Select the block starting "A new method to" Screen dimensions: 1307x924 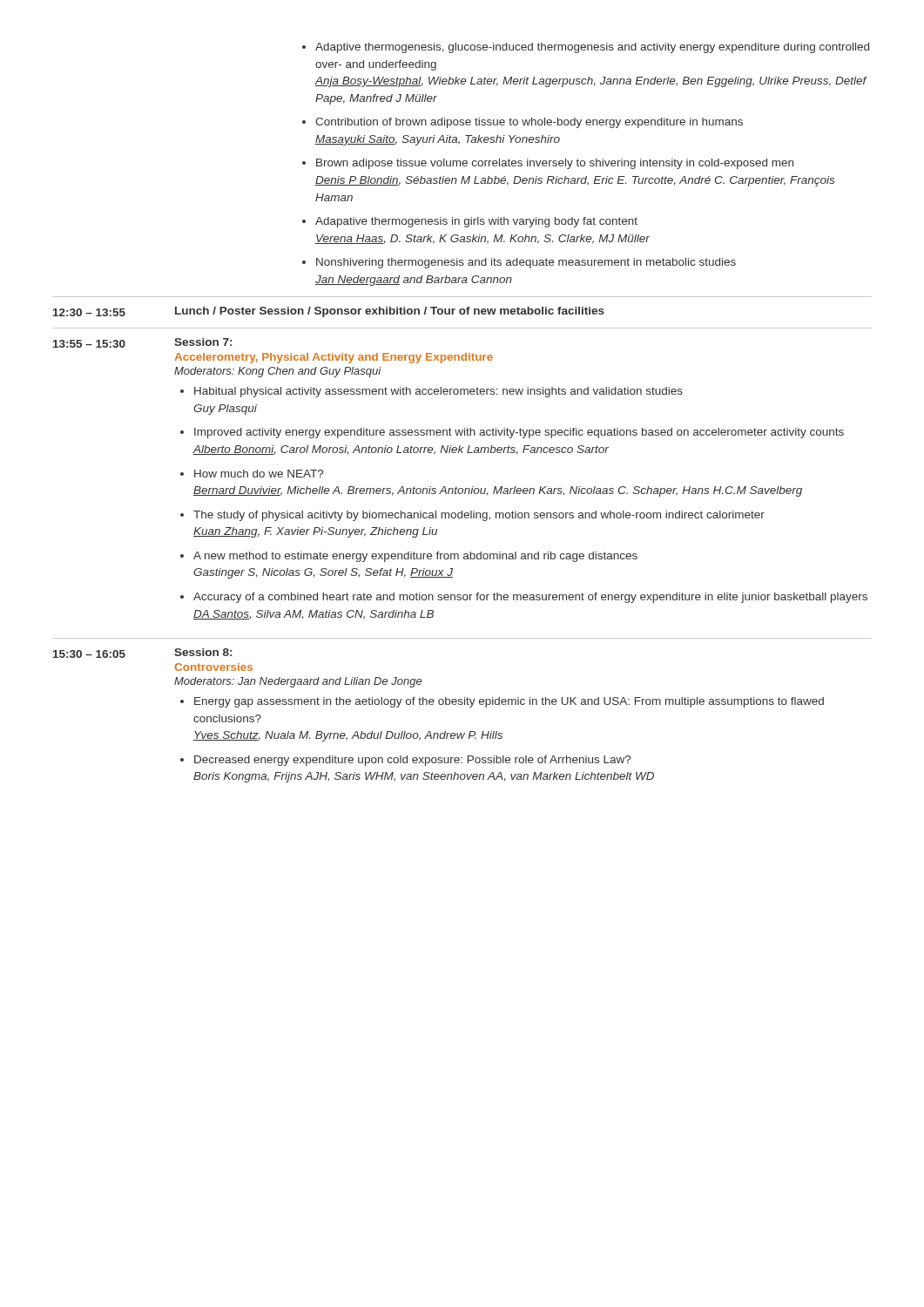coord(416,564)
